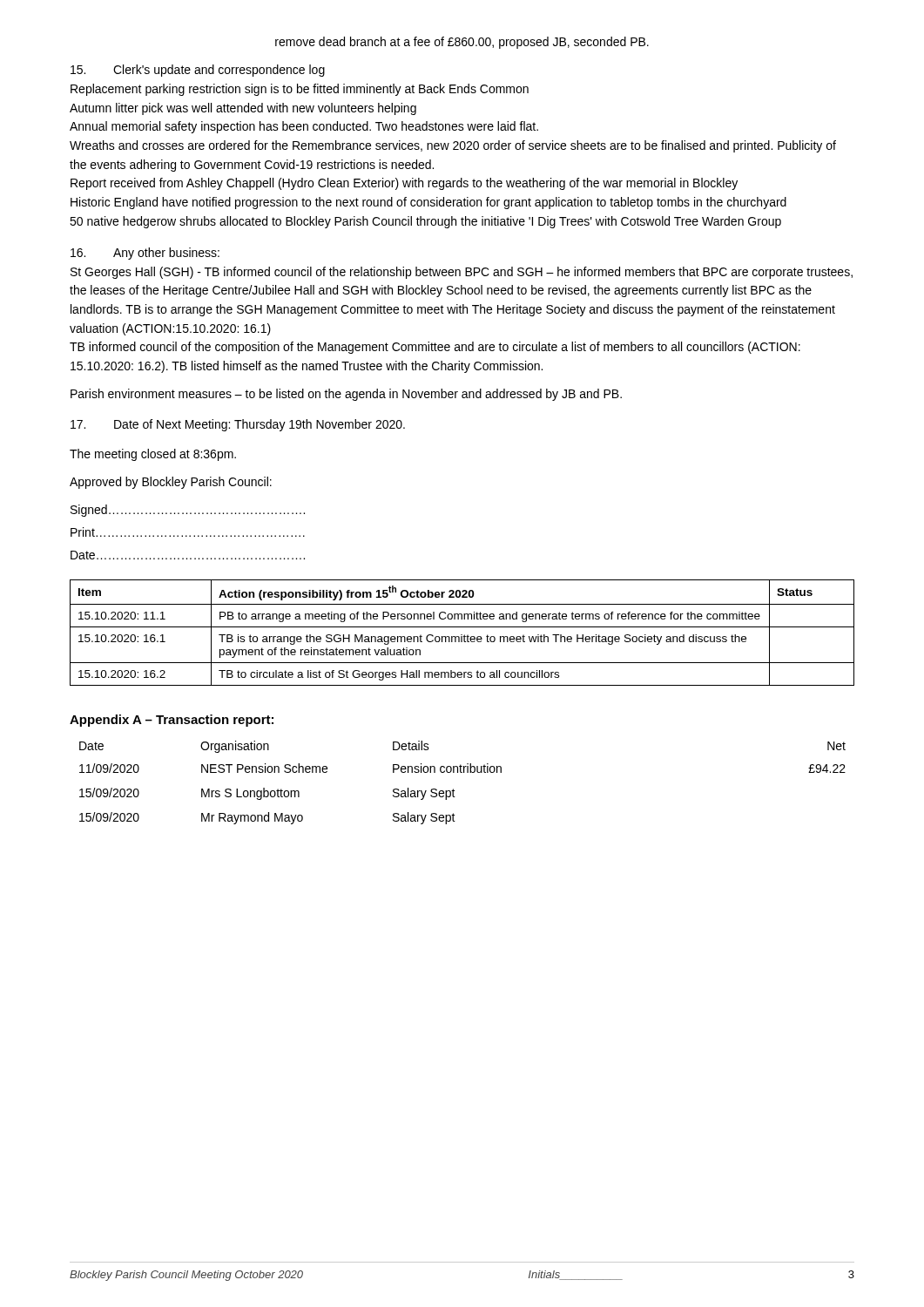
Task: Click on the section header that says "15. Clerk's update and correspondence log"
Action: click(197, 70)
